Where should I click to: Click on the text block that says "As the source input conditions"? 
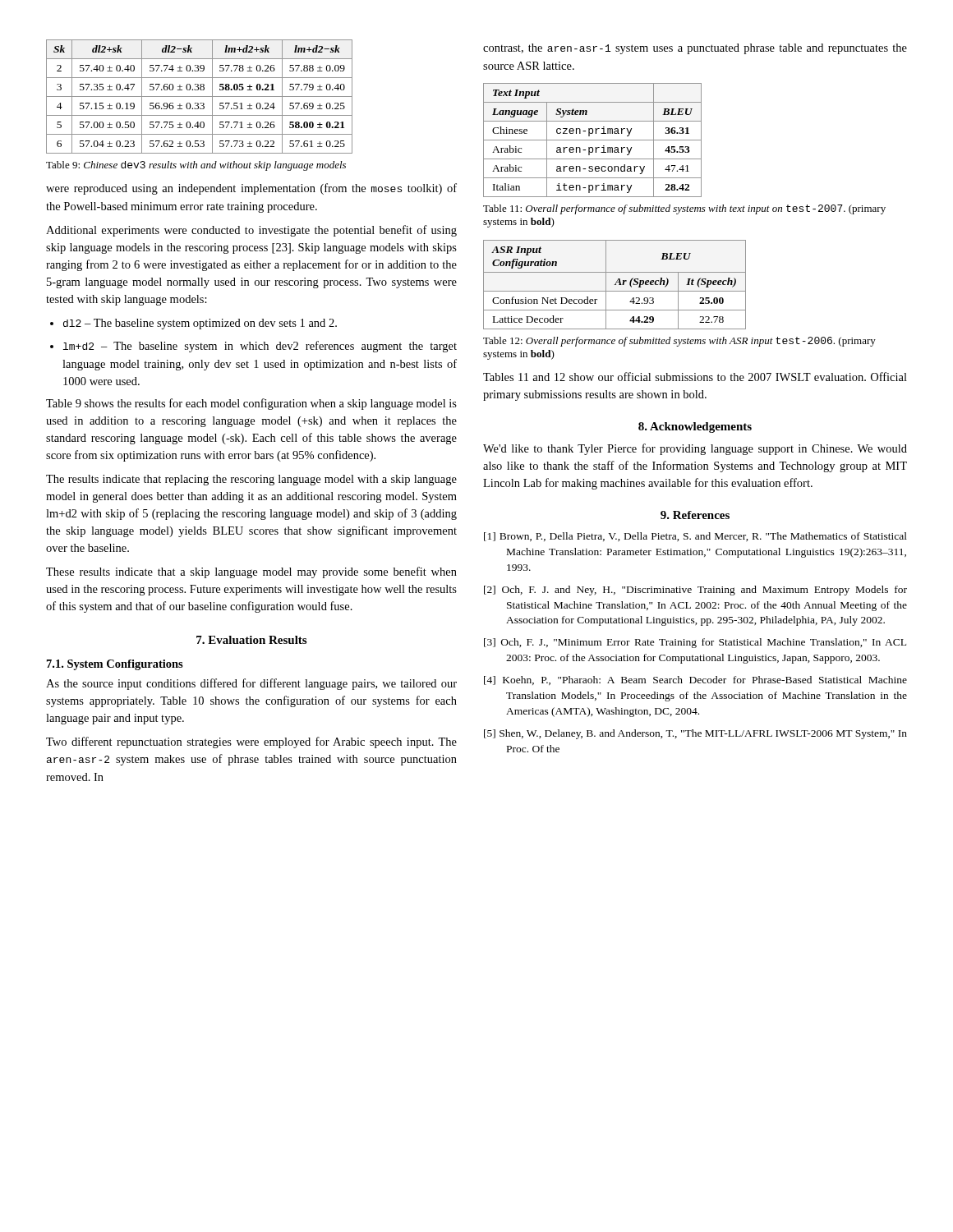pos(251,700)
